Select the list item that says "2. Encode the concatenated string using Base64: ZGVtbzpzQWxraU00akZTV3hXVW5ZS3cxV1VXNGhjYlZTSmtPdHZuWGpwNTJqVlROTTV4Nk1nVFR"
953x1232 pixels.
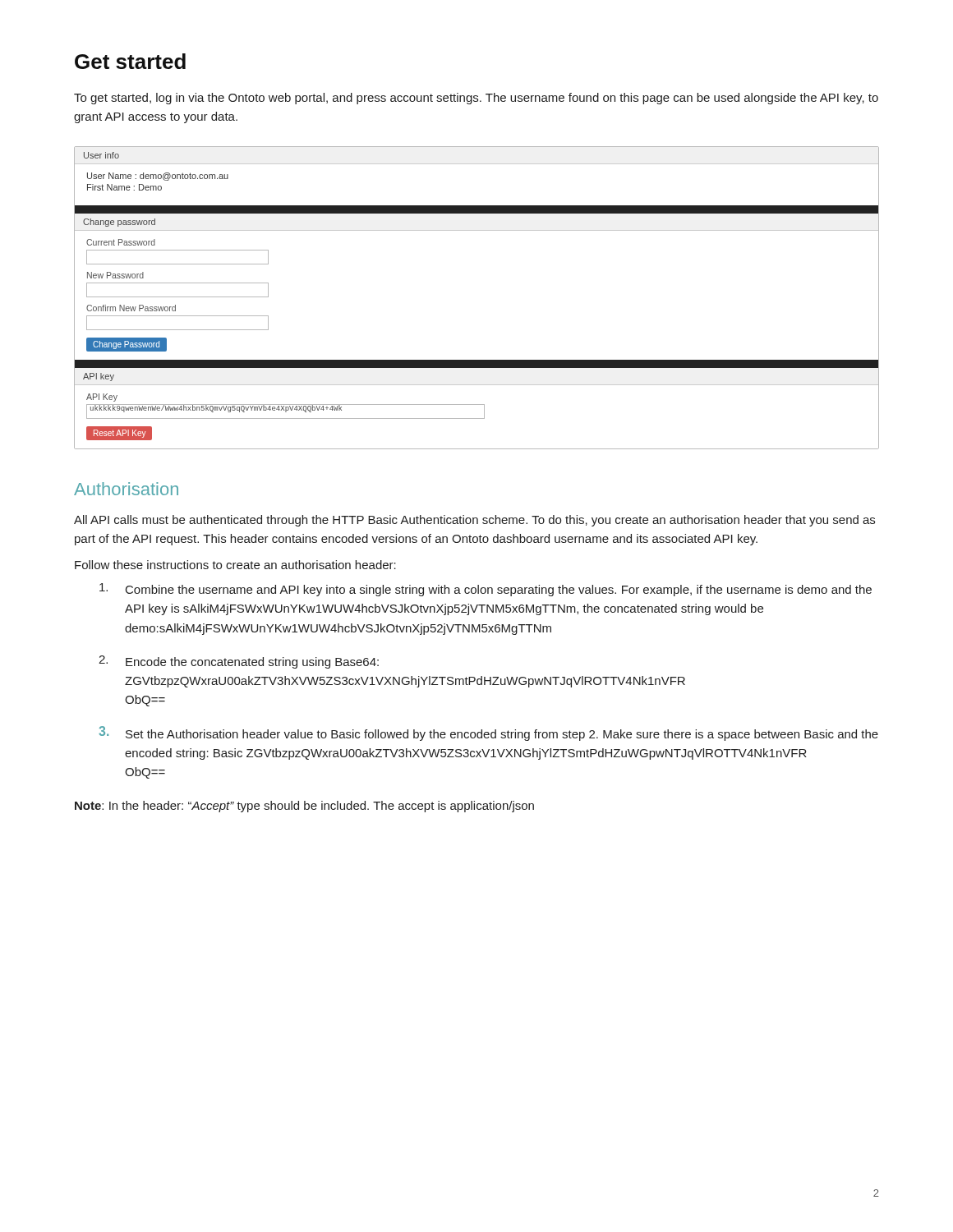(x=489, y=681)
